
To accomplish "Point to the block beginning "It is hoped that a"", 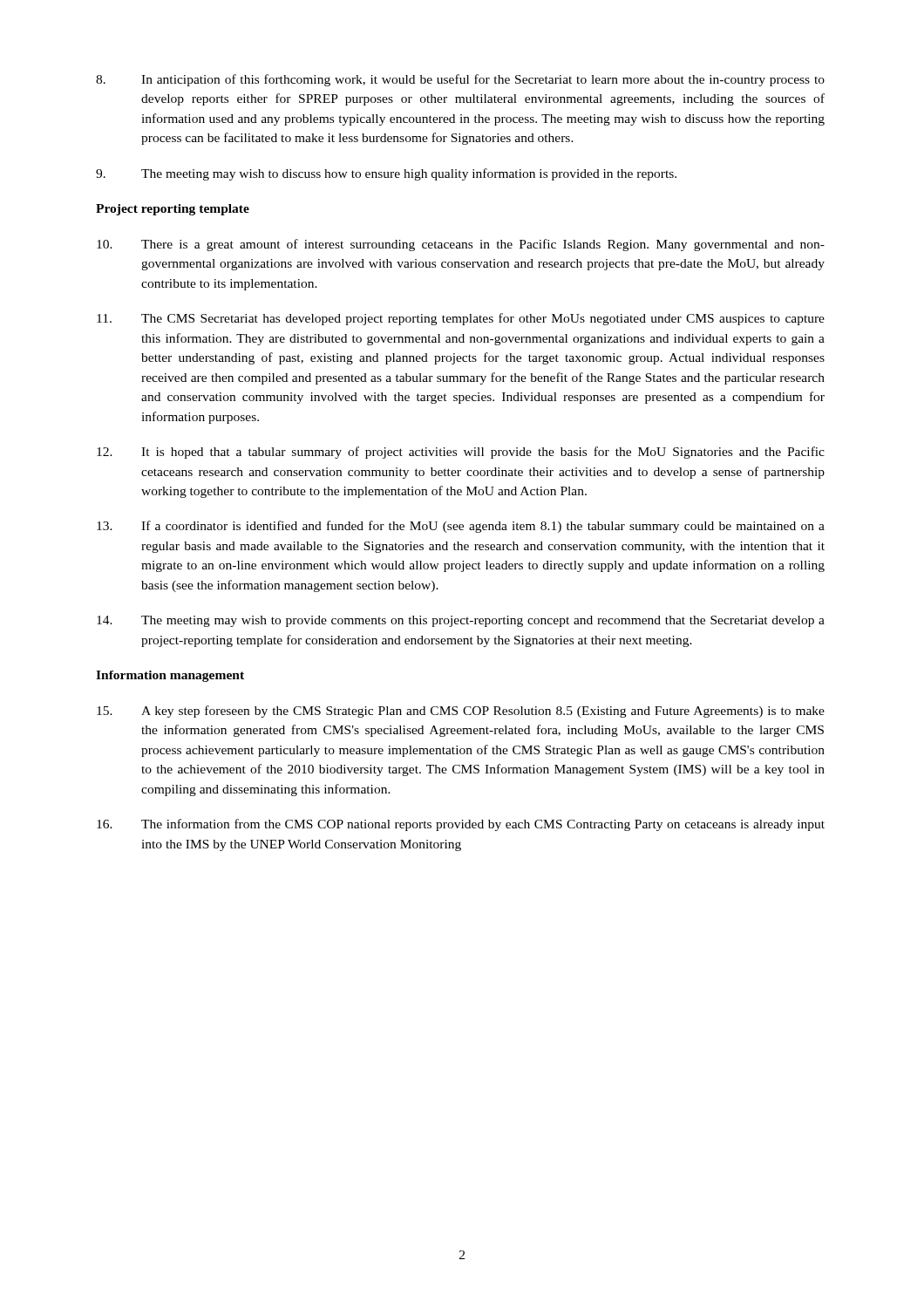I will pos(460,472).
